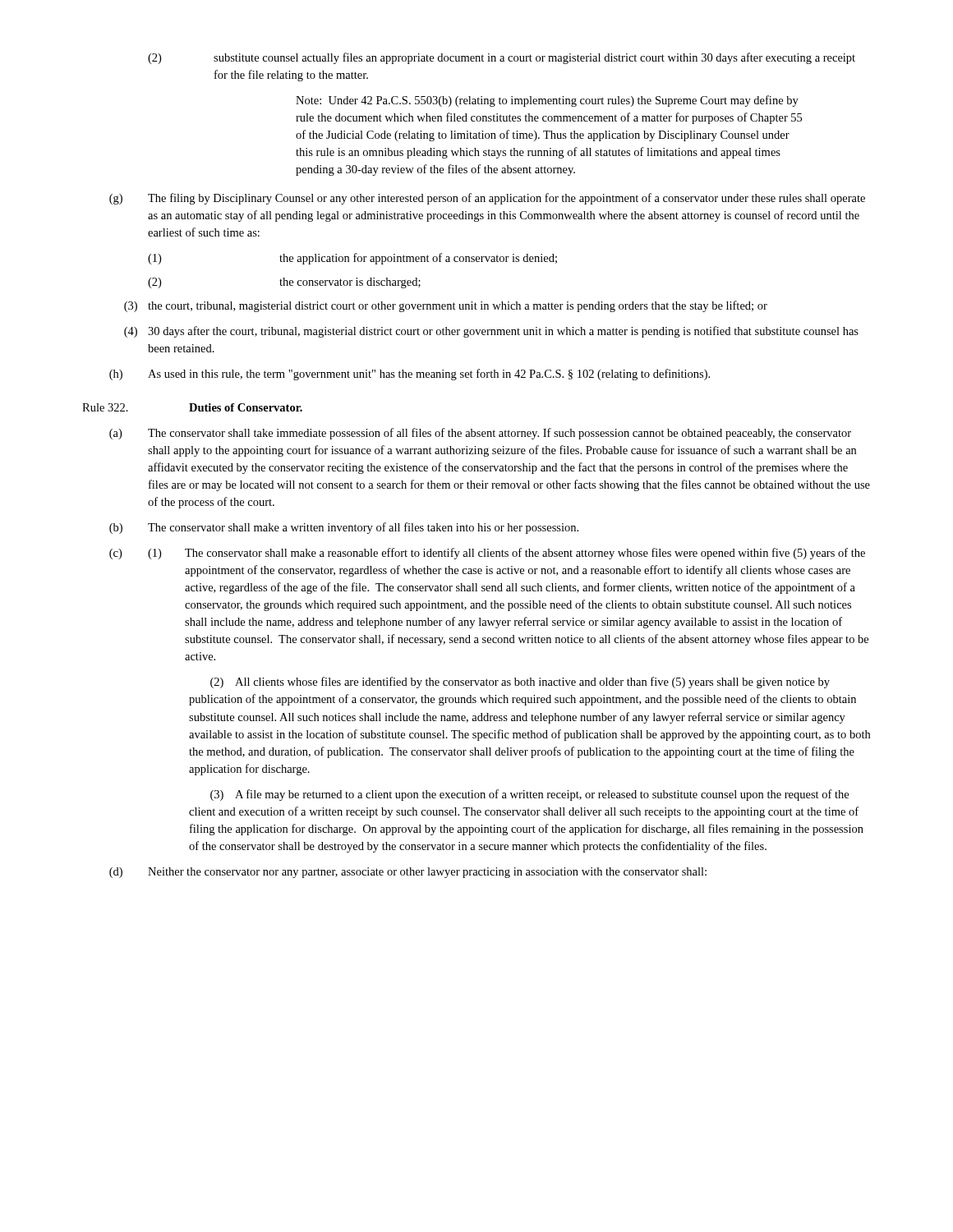Find the text starting "(g) The filing by Disciplinary Counsel or any"
The width and height of the screenshot is (953, 1232).
click(476, 216)
